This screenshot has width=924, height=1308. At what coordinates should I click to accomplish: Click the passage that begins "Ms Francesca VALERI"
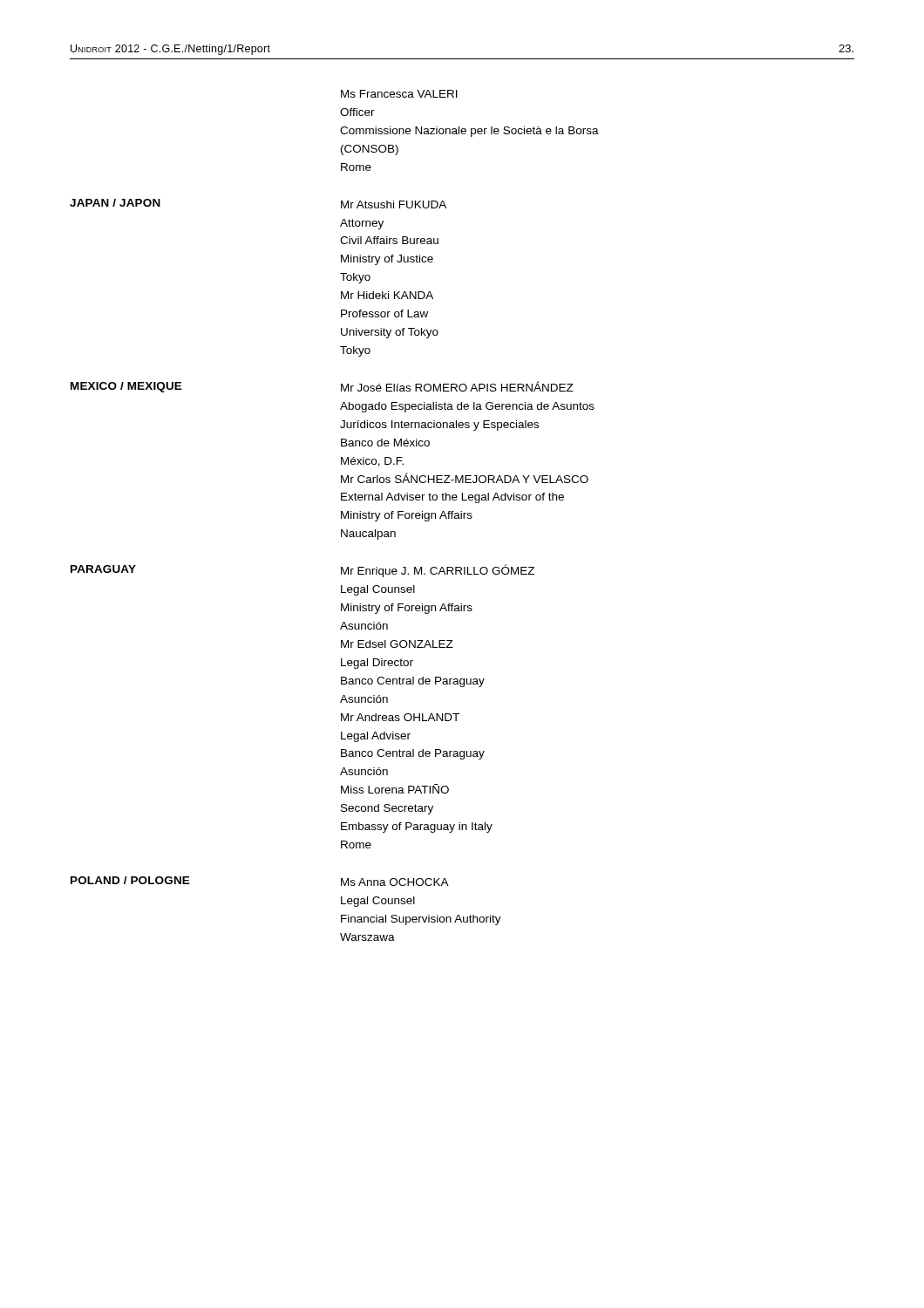click(469, 130)
